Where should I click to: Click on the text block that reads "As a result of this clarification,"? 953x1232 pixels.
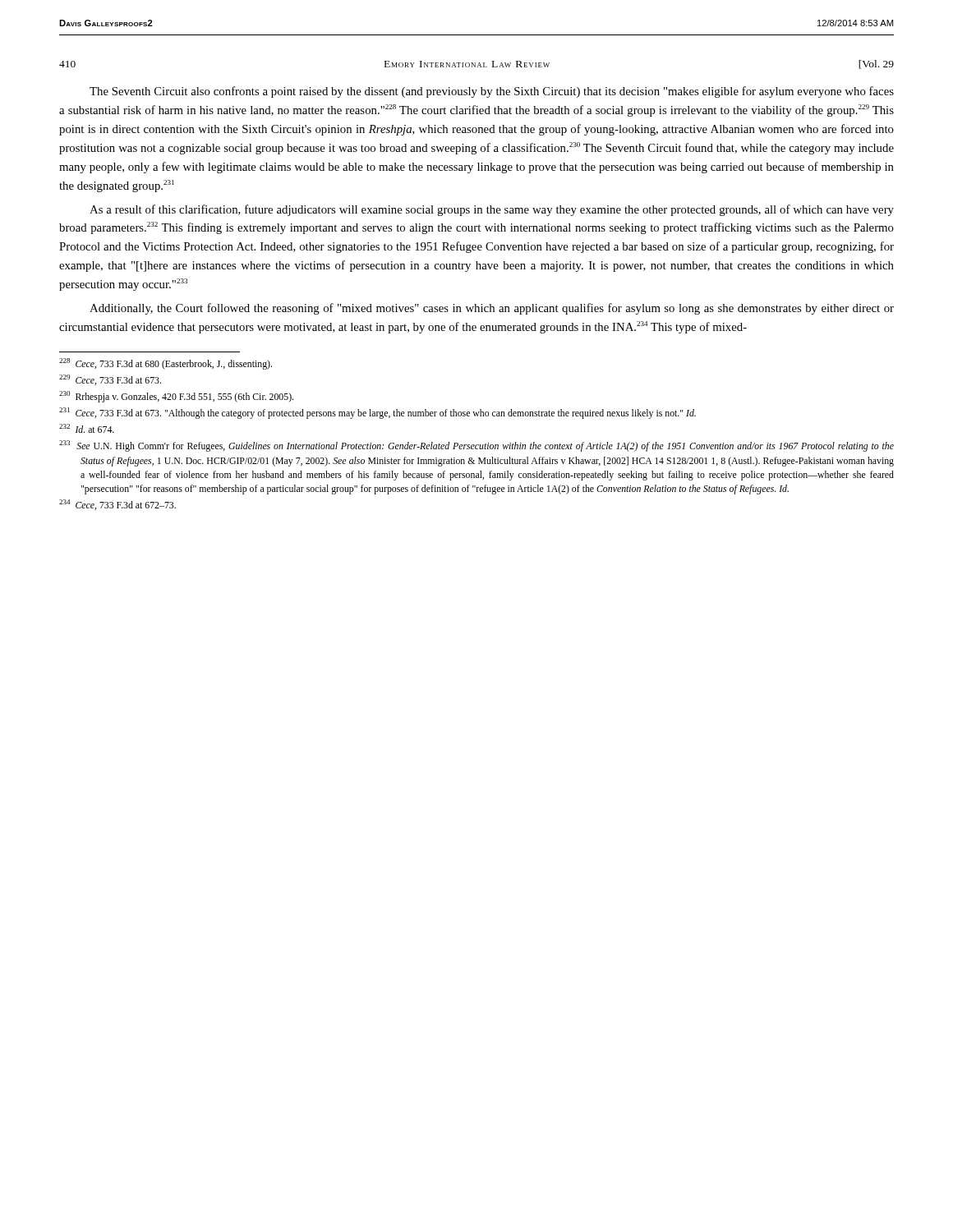coord(476,247)
